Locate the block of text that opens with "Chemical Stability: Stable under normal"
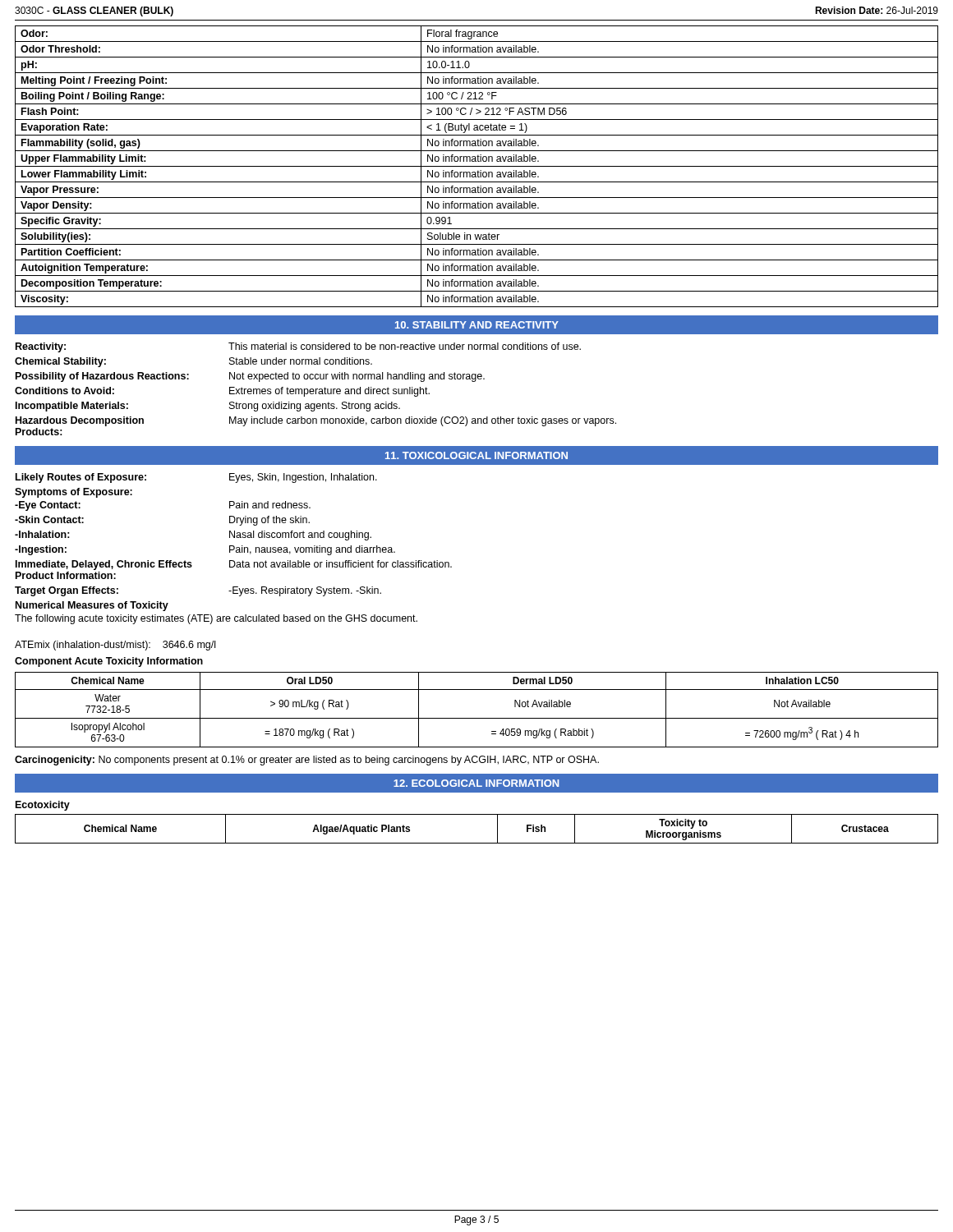The height and width of the screenshot is (1232, 953). tap(476, 361)
